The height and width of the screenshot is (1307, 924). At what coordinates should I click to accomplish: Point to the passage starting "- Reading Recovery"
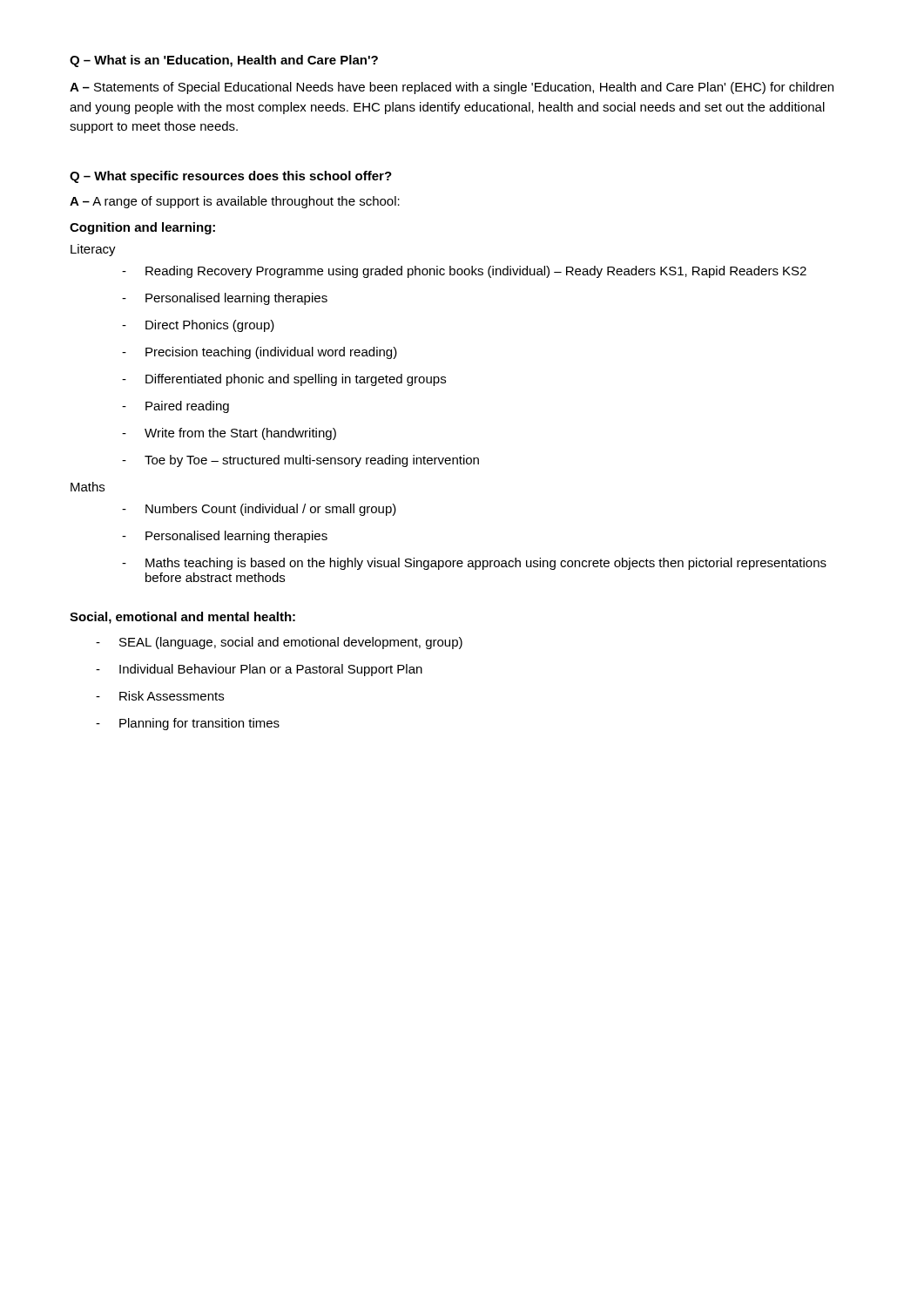coord(488,271)
